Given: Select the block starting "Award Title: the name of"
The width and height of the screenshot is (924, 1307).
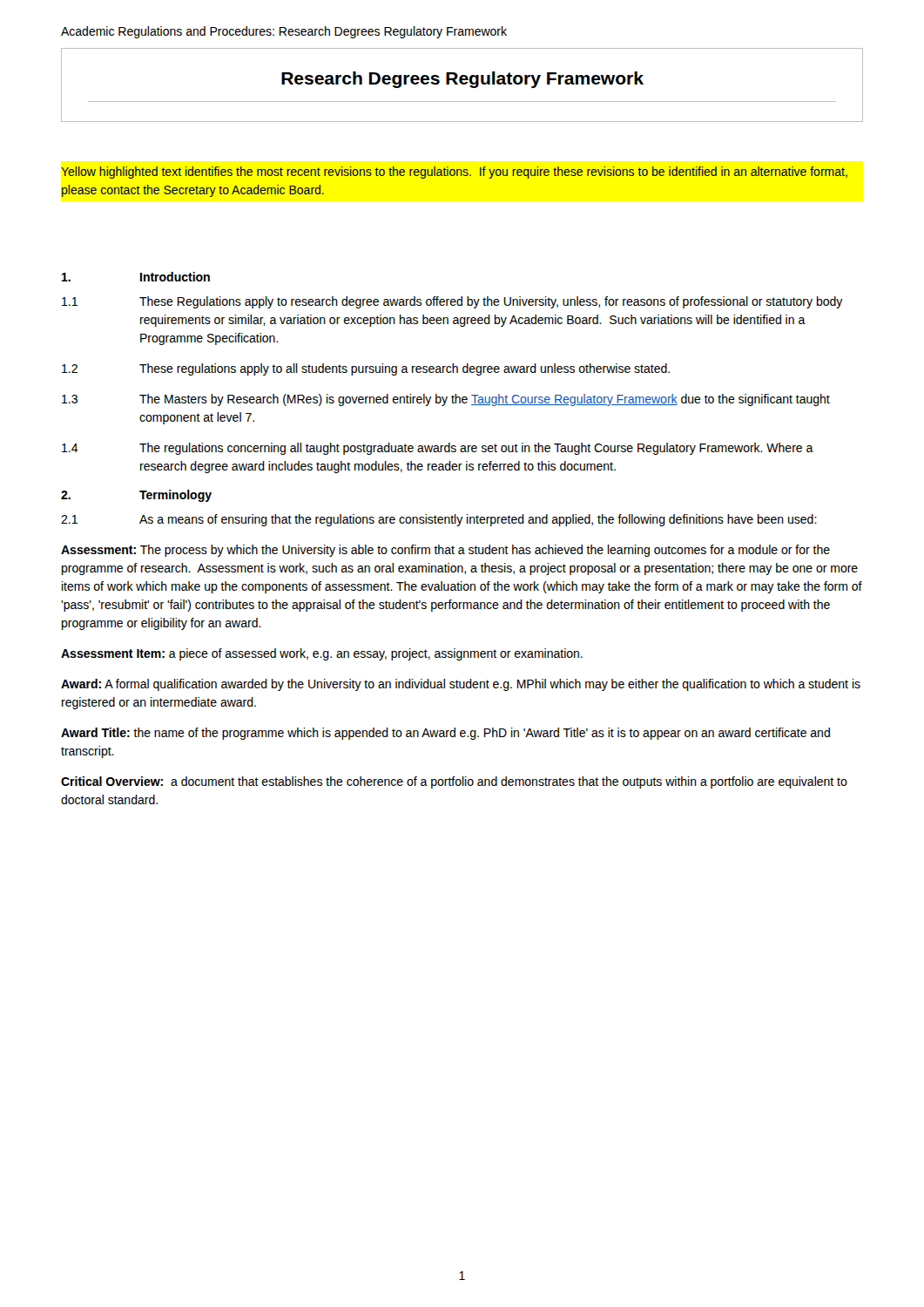Looking at the screenshot, I should pyautogui.click(x=446, y=742).
